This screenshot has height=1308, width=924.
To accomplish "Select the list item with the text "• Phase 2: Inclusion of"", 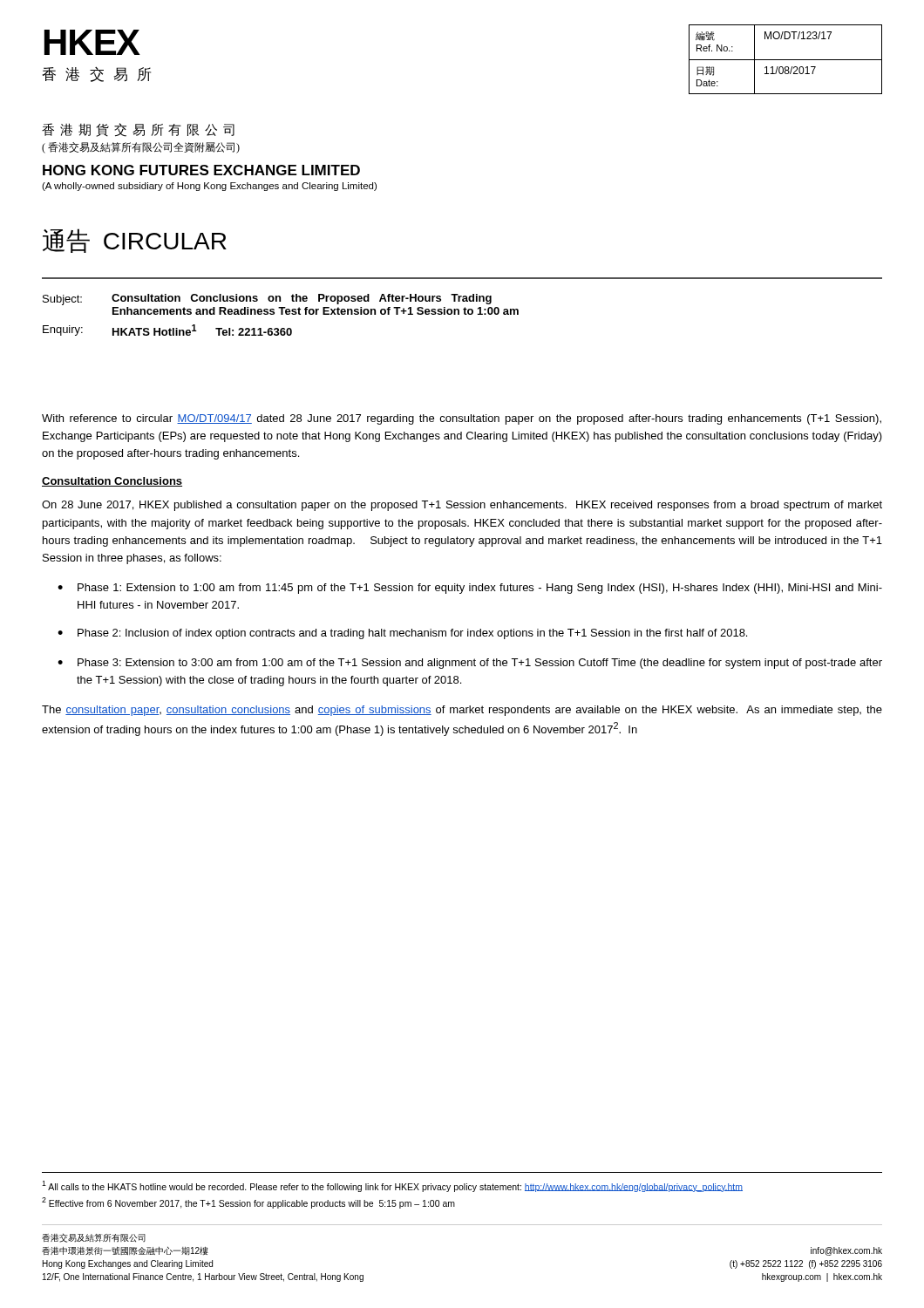I will (470, 634).
